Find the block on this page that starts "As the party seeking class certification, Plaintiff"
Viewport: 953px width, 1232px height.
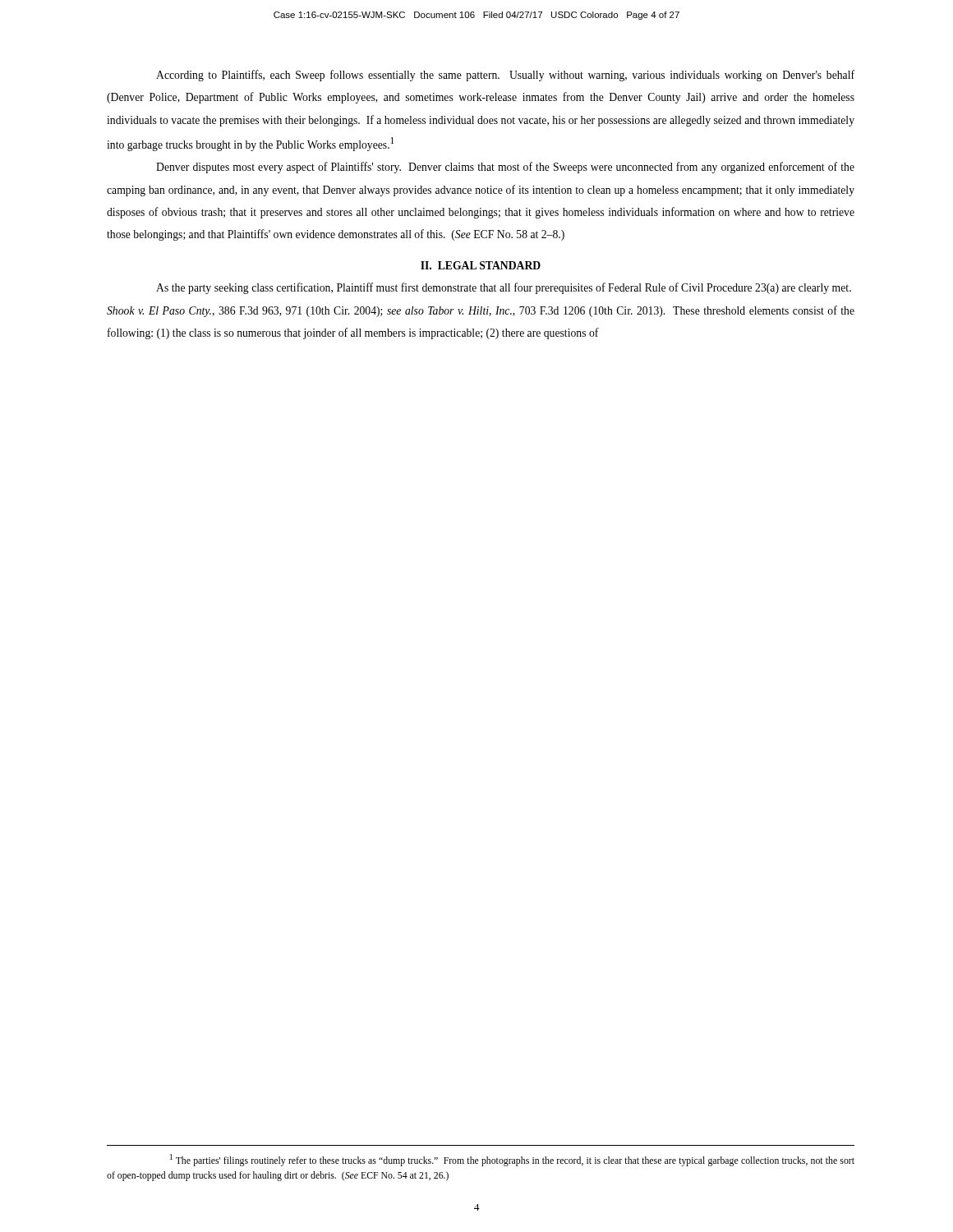(481, 311)
